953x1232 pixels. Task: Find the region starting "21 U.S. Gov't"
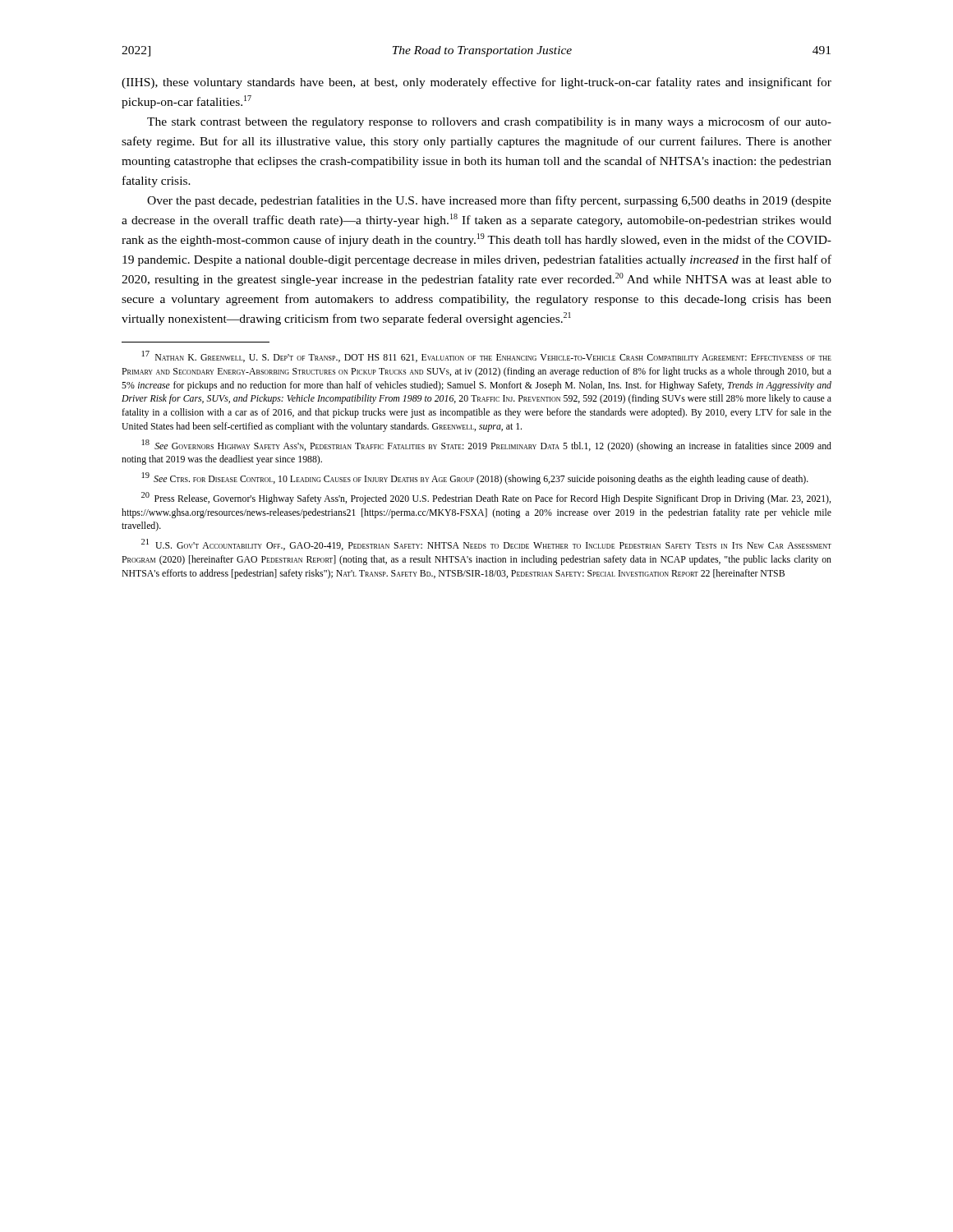476,559
